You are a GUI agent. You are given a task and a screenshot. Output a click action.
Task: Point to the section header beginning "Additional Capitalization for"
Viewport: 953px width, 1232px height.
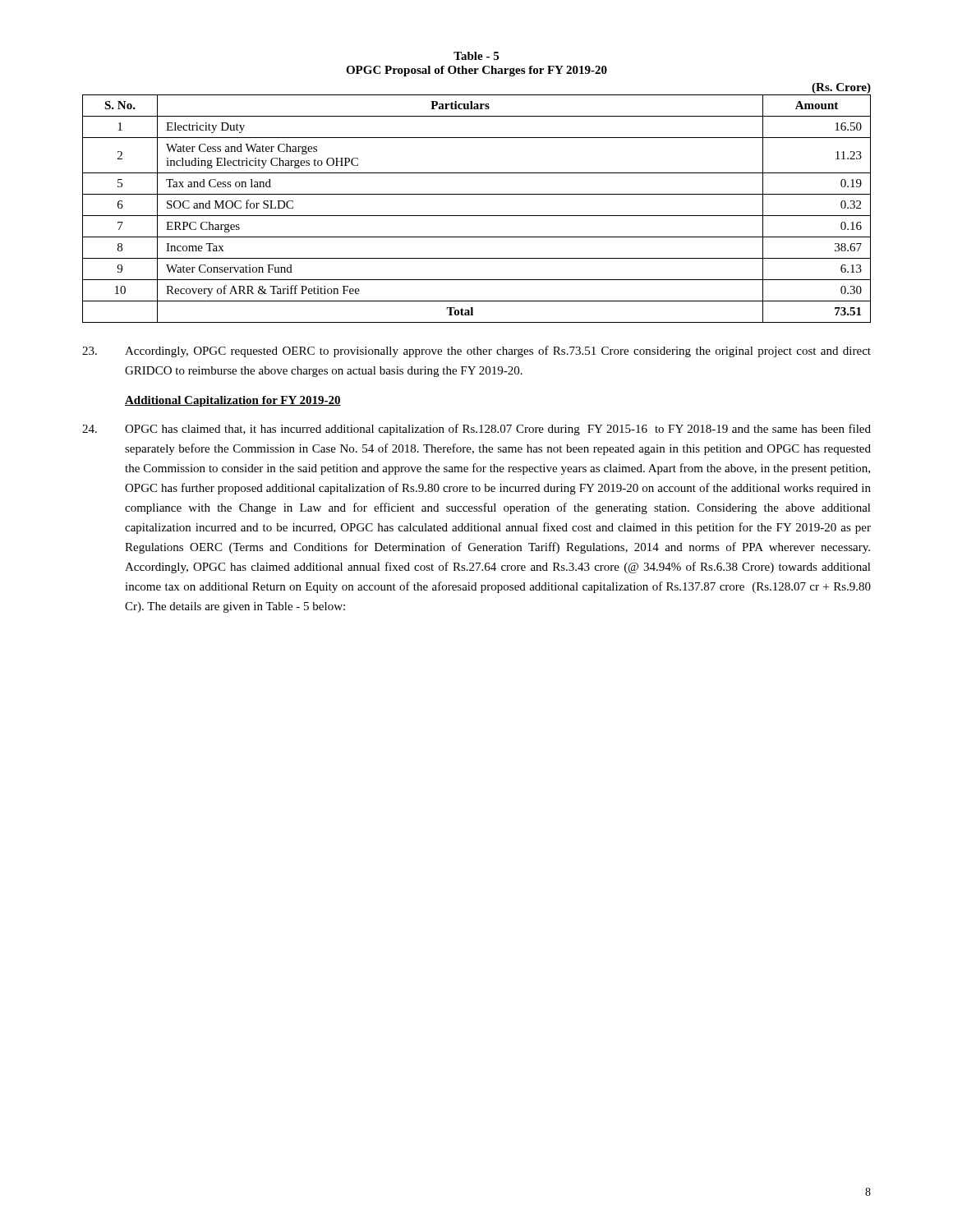pos(233,400)
